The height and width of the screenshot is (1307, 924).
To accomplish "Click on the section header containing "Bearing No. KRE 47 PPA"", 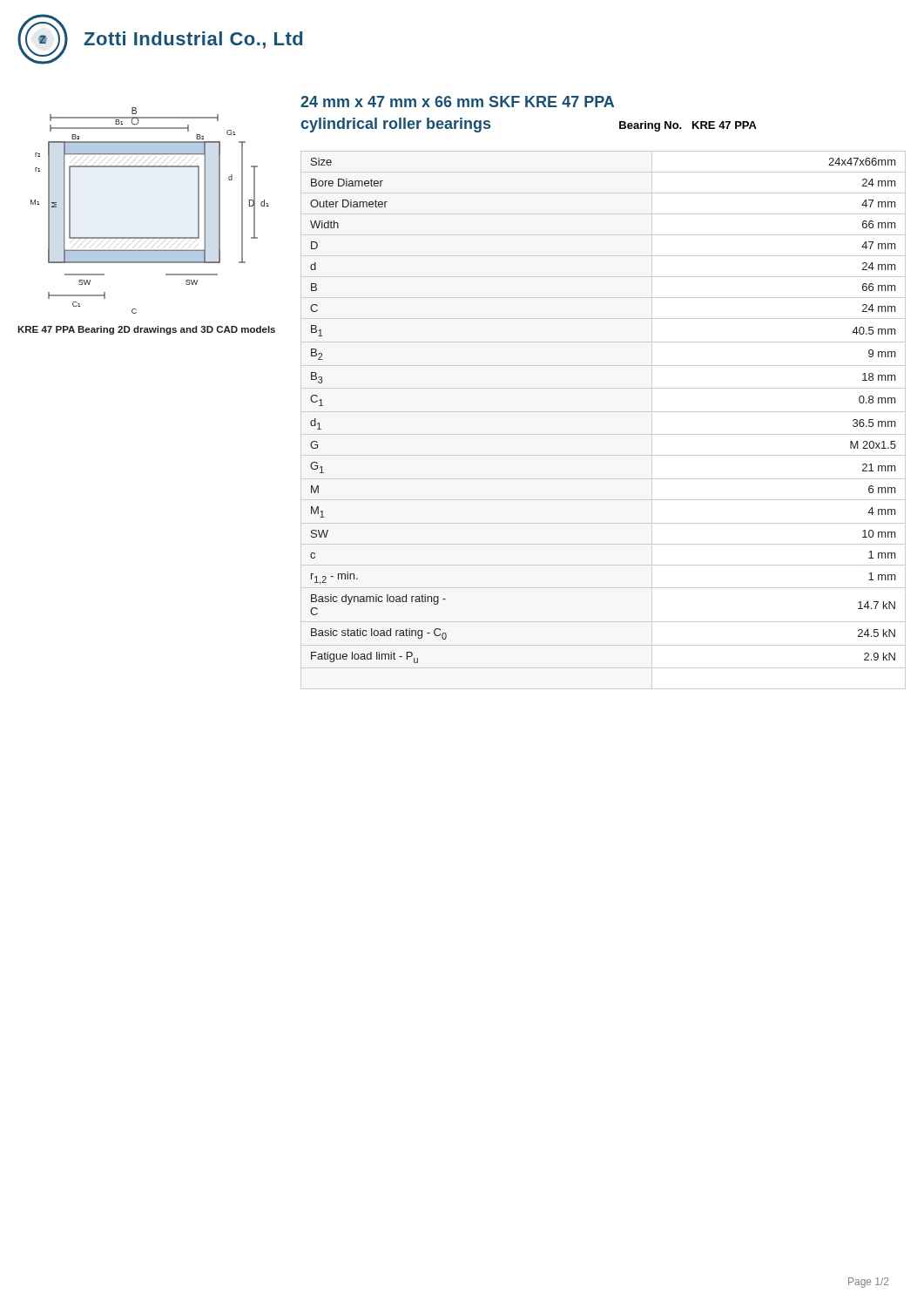I will pyautogui.click(x=688, y=125).
